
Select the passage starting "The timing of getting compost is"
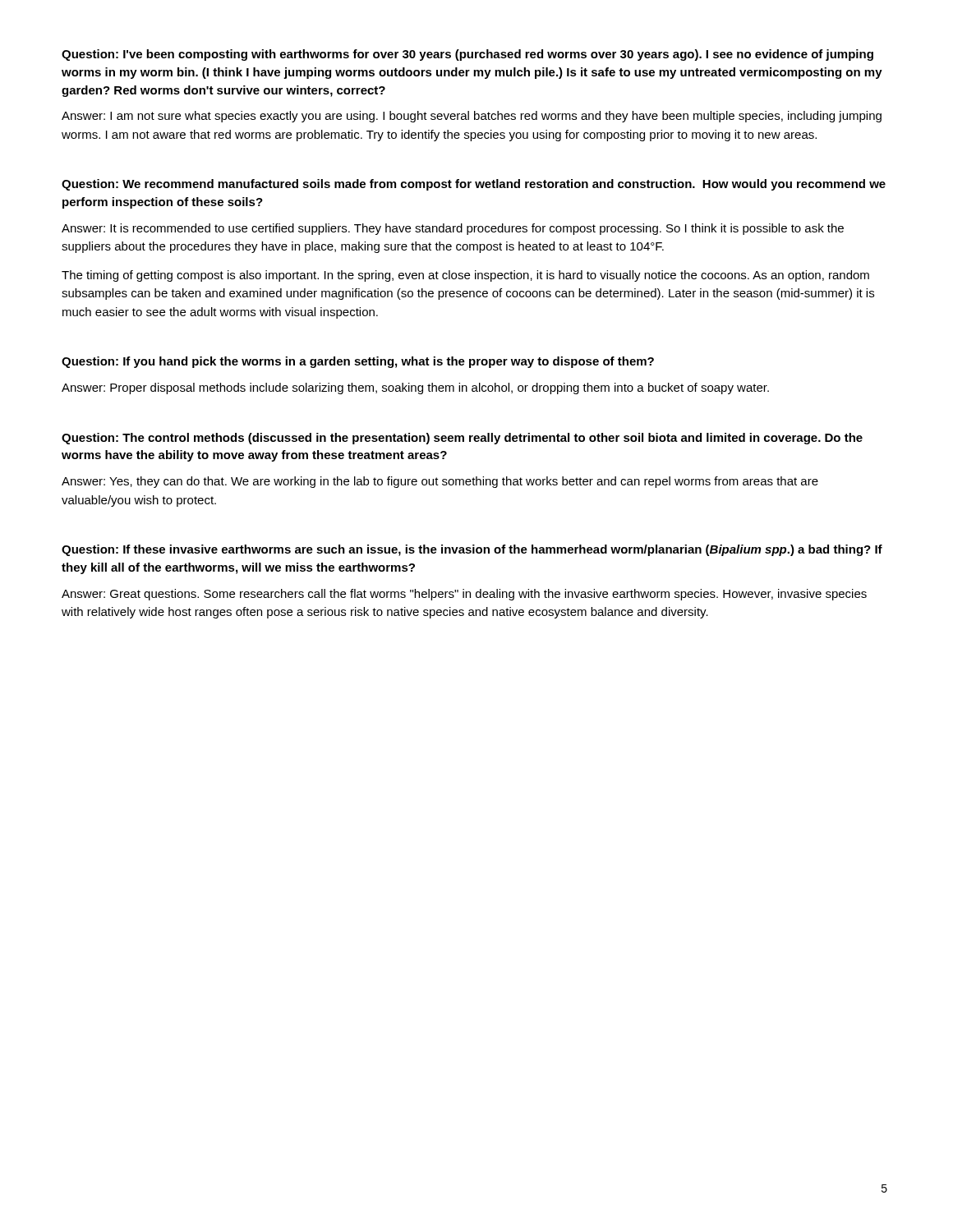468,293
